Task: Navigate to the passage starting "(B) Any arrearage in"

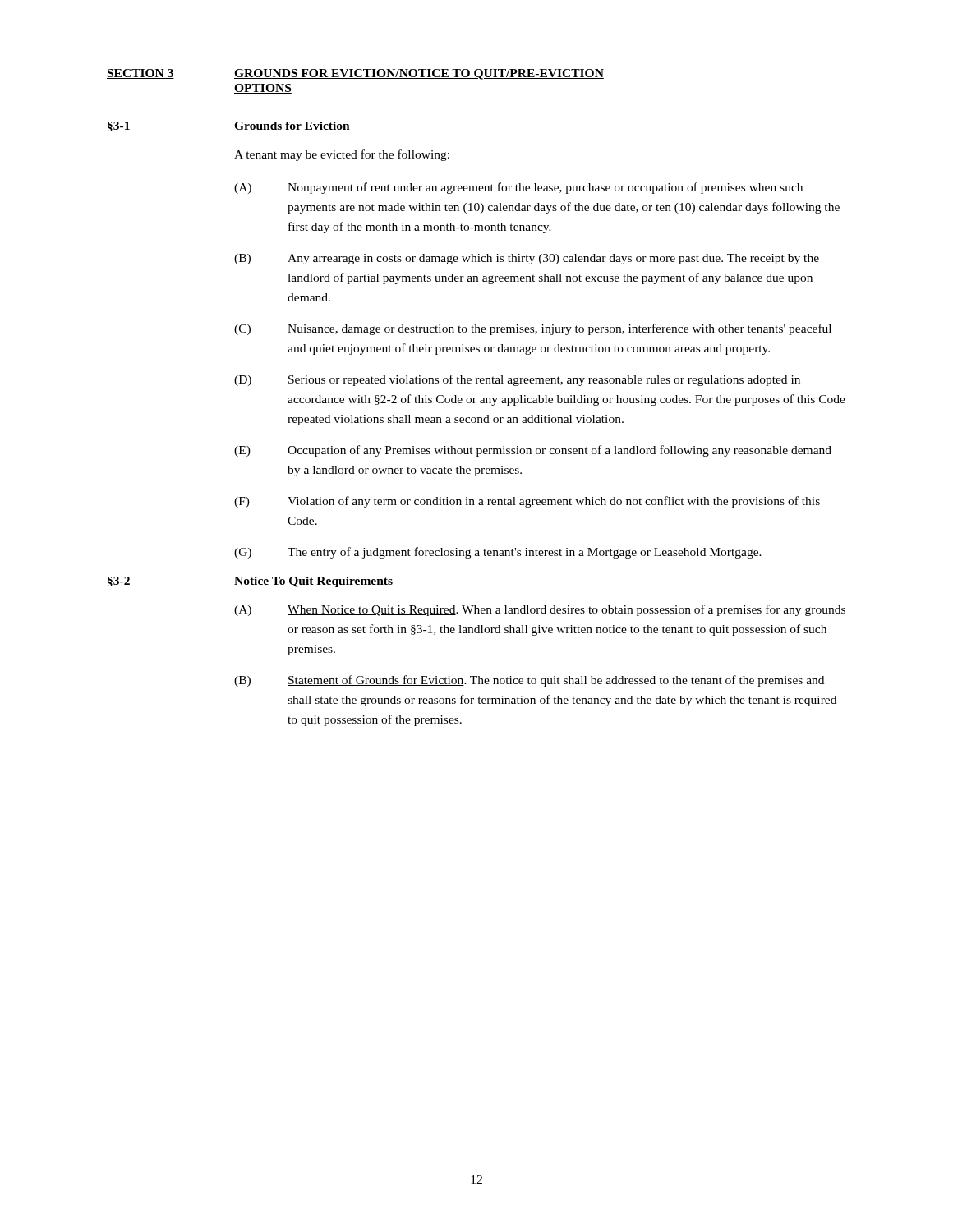Action: (x=540, y=278)
